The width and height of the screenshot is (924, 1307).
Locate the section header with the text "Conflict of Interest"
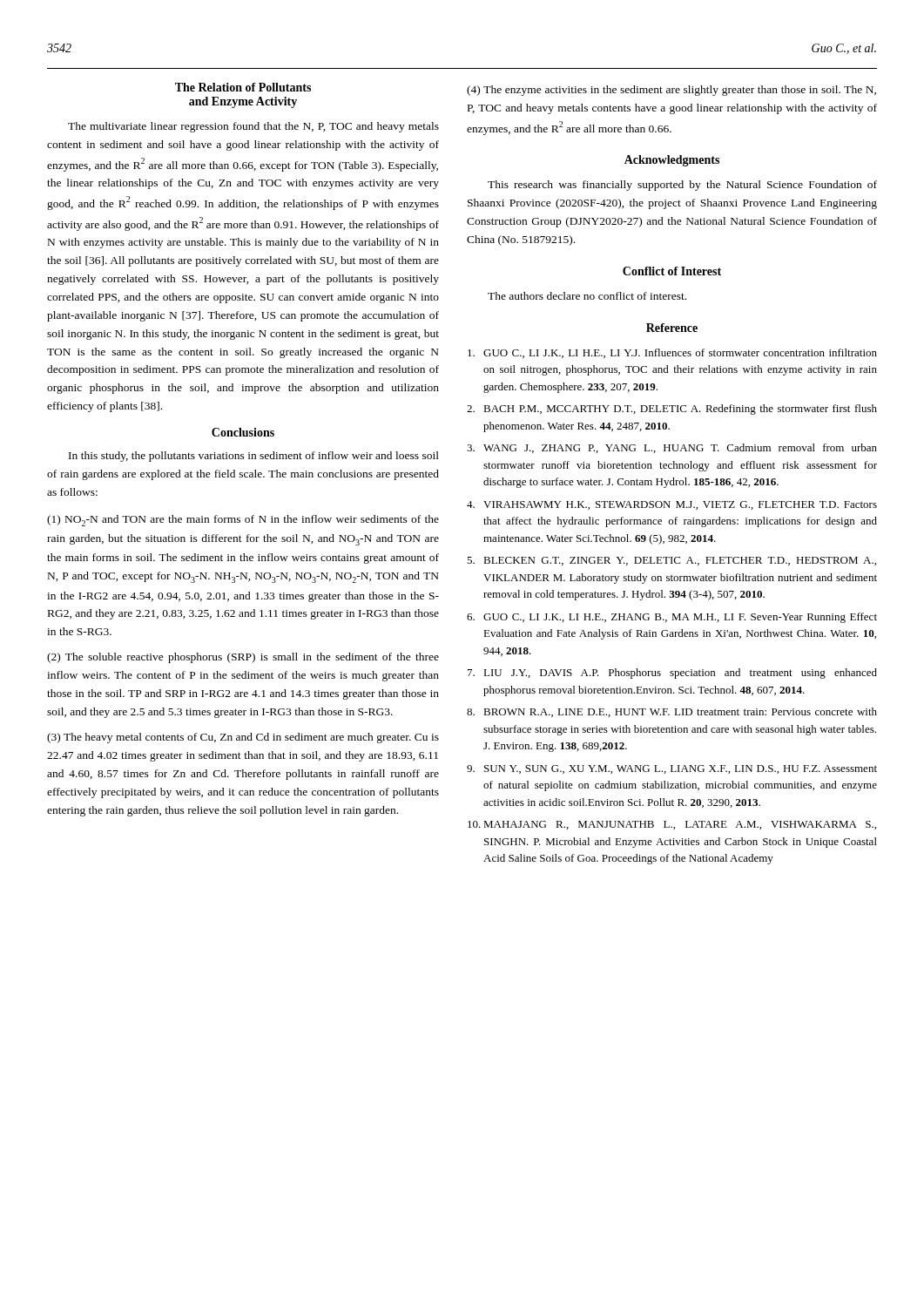click(672, 271)
